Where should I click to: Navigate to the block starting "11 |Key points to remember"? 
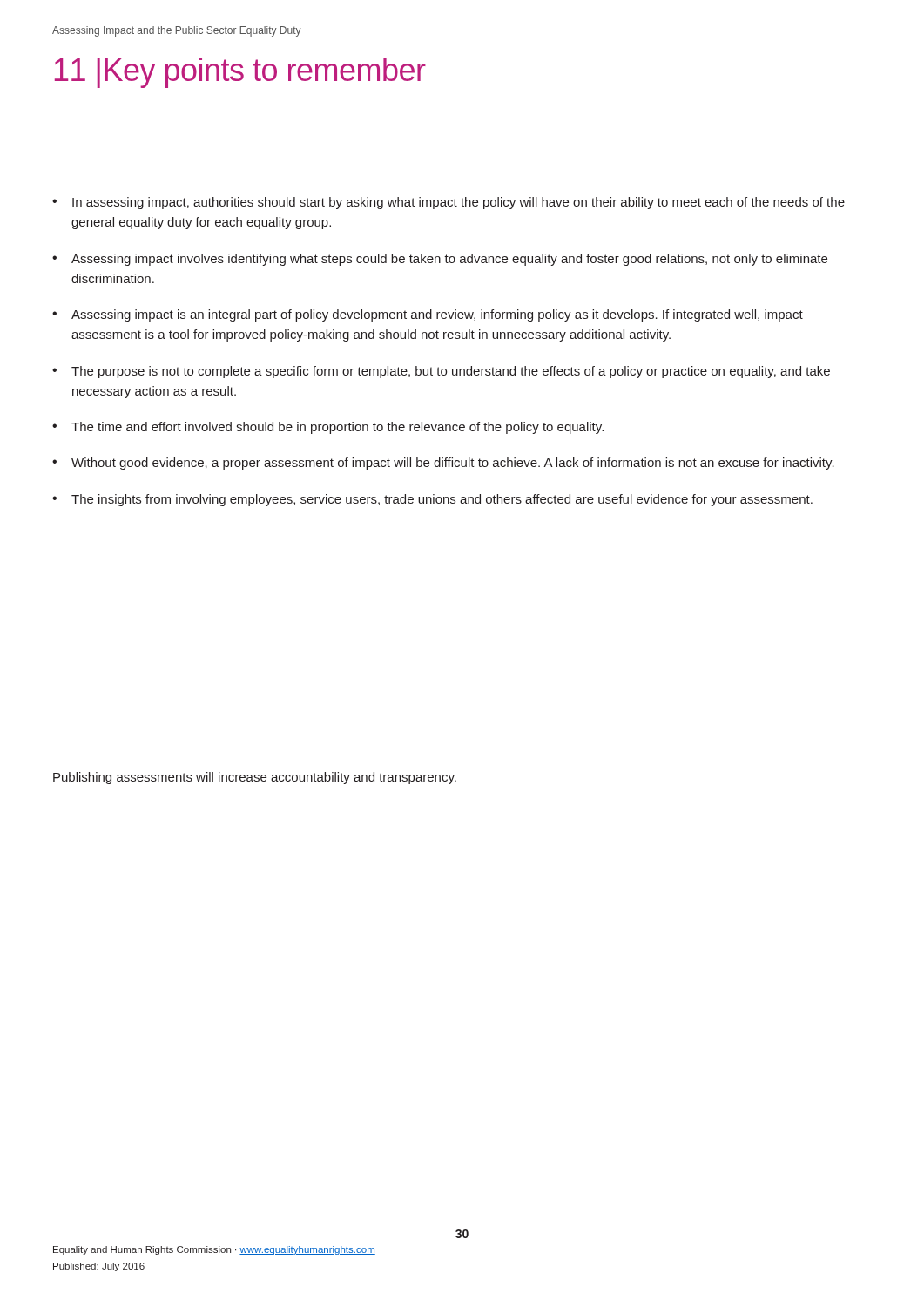239,70
